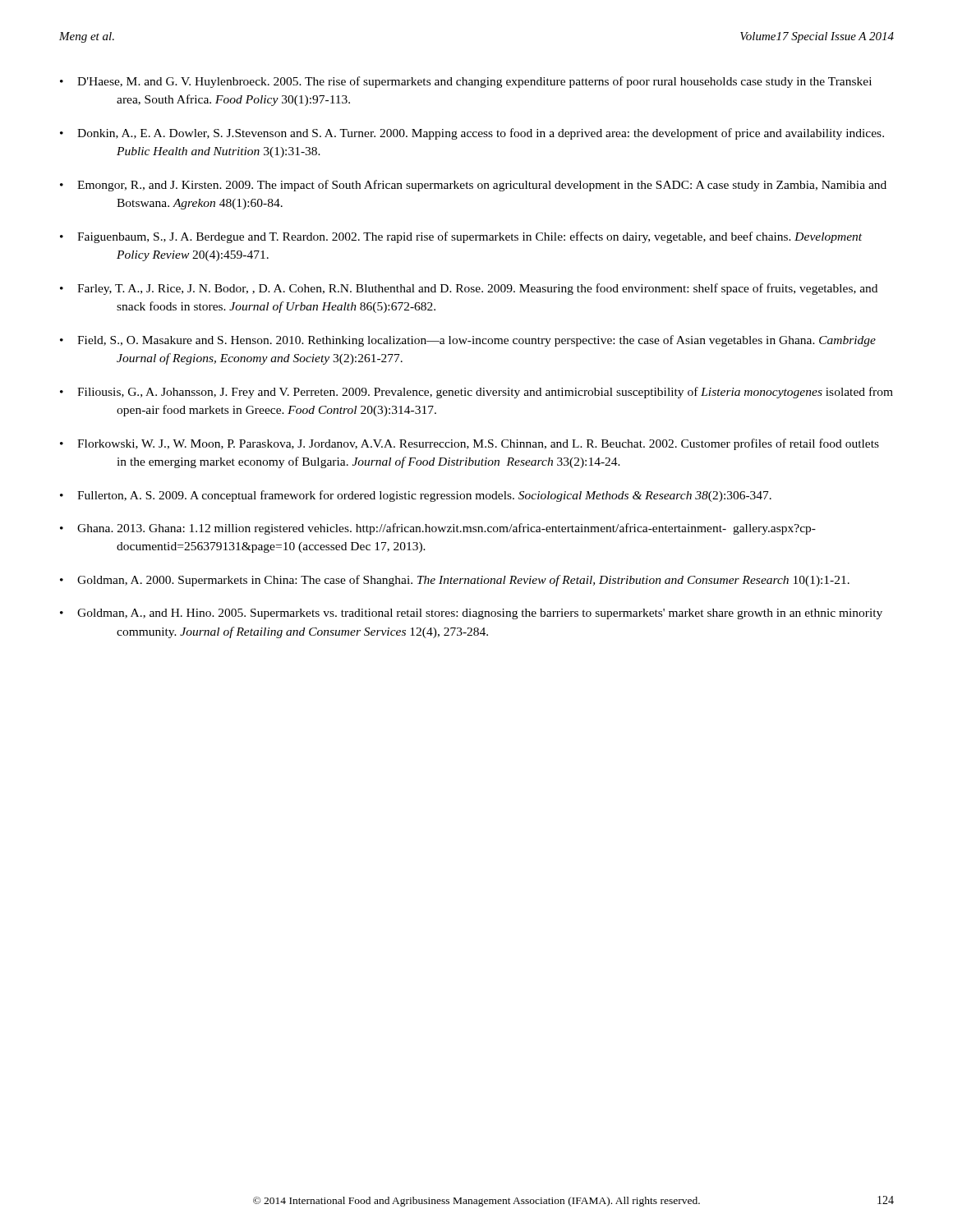The image size is (953, 1232).
Task: Click on the list item that reads "• Field, S., O. Masakure and S. Henson."
Action: point(476,349)
